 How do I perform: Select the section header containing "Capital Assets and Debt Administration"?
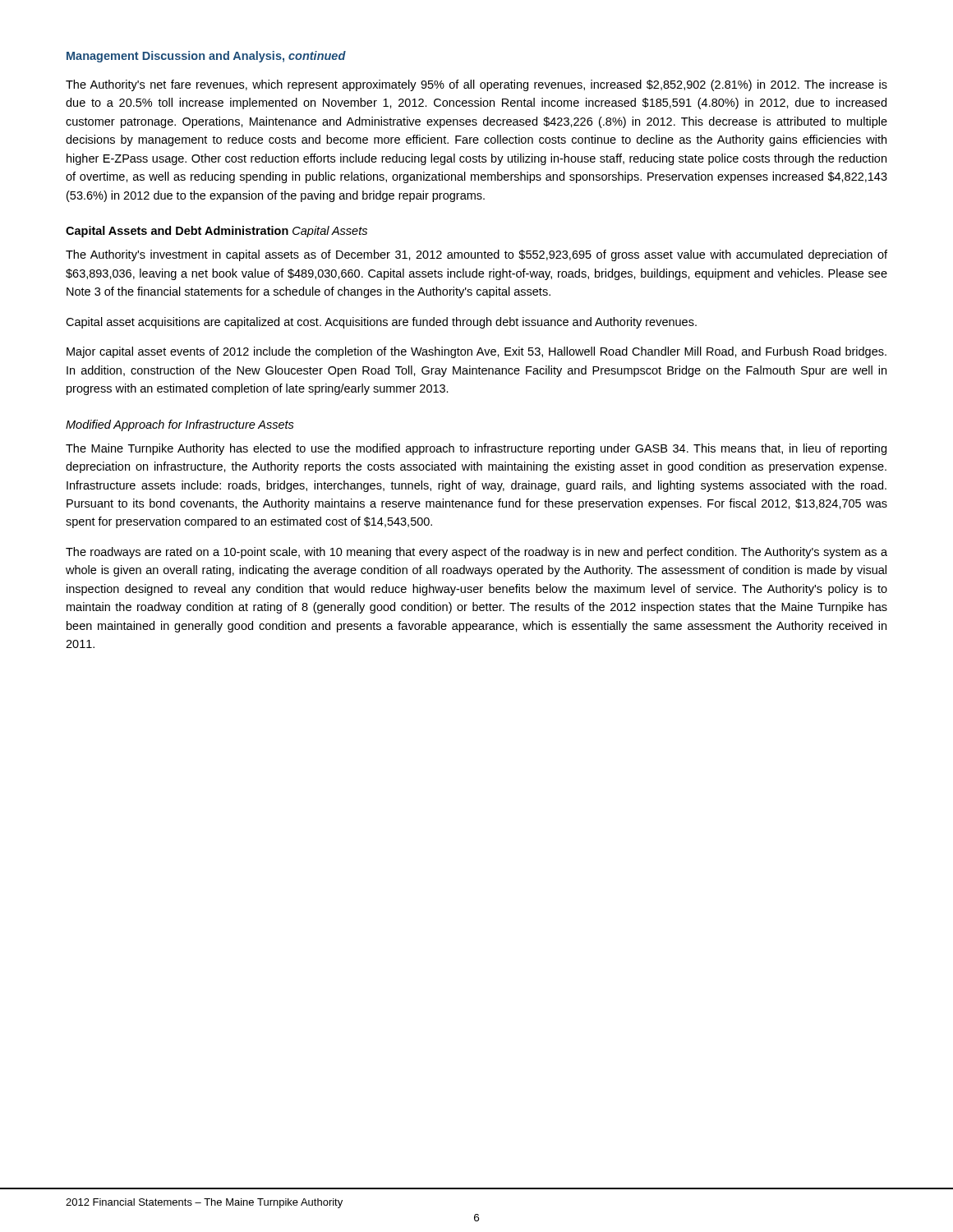pyautogui.click(x=177, y=231)
